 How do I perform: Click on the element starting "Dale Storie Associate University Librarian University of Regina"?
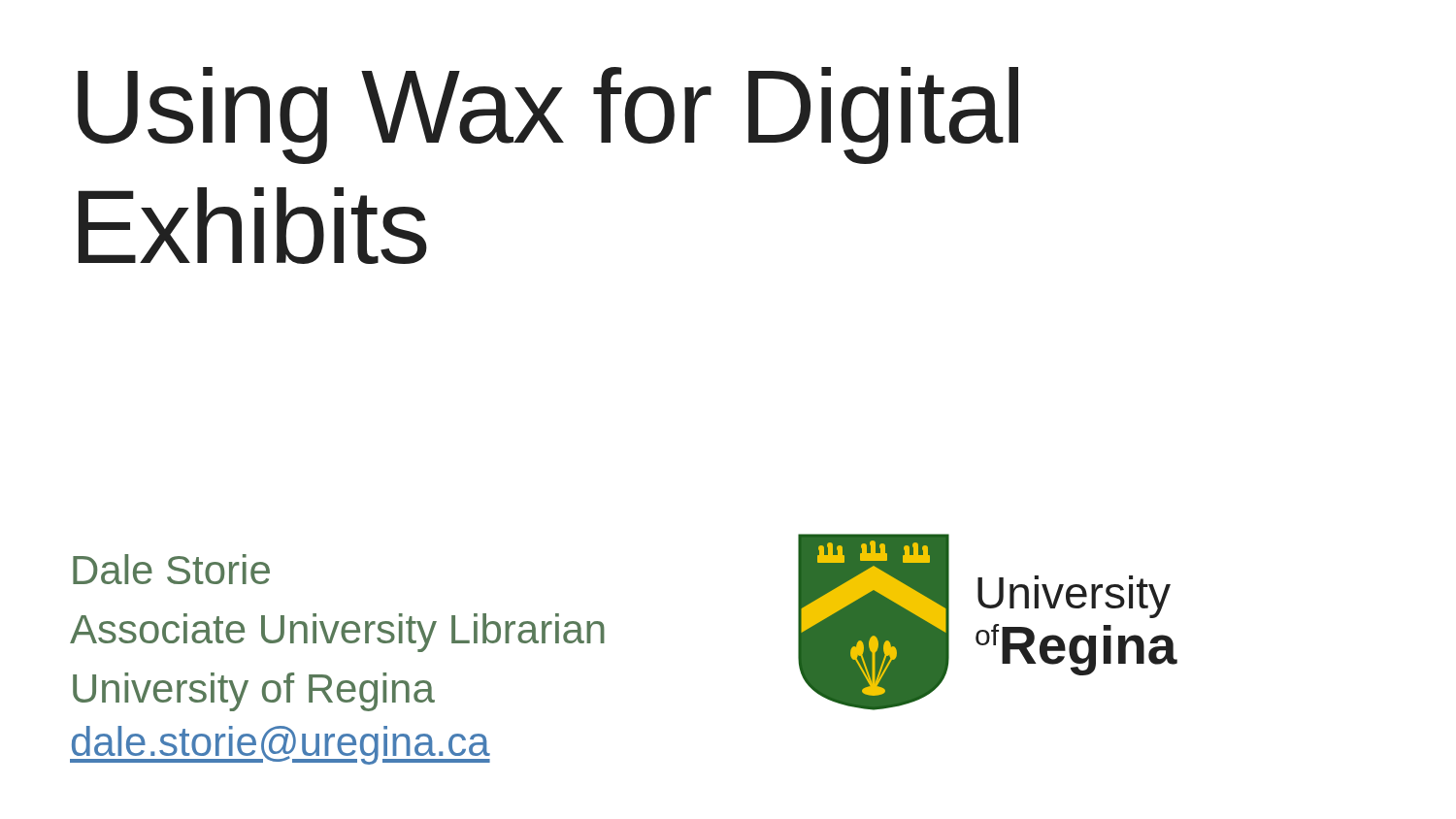point(385,653)
